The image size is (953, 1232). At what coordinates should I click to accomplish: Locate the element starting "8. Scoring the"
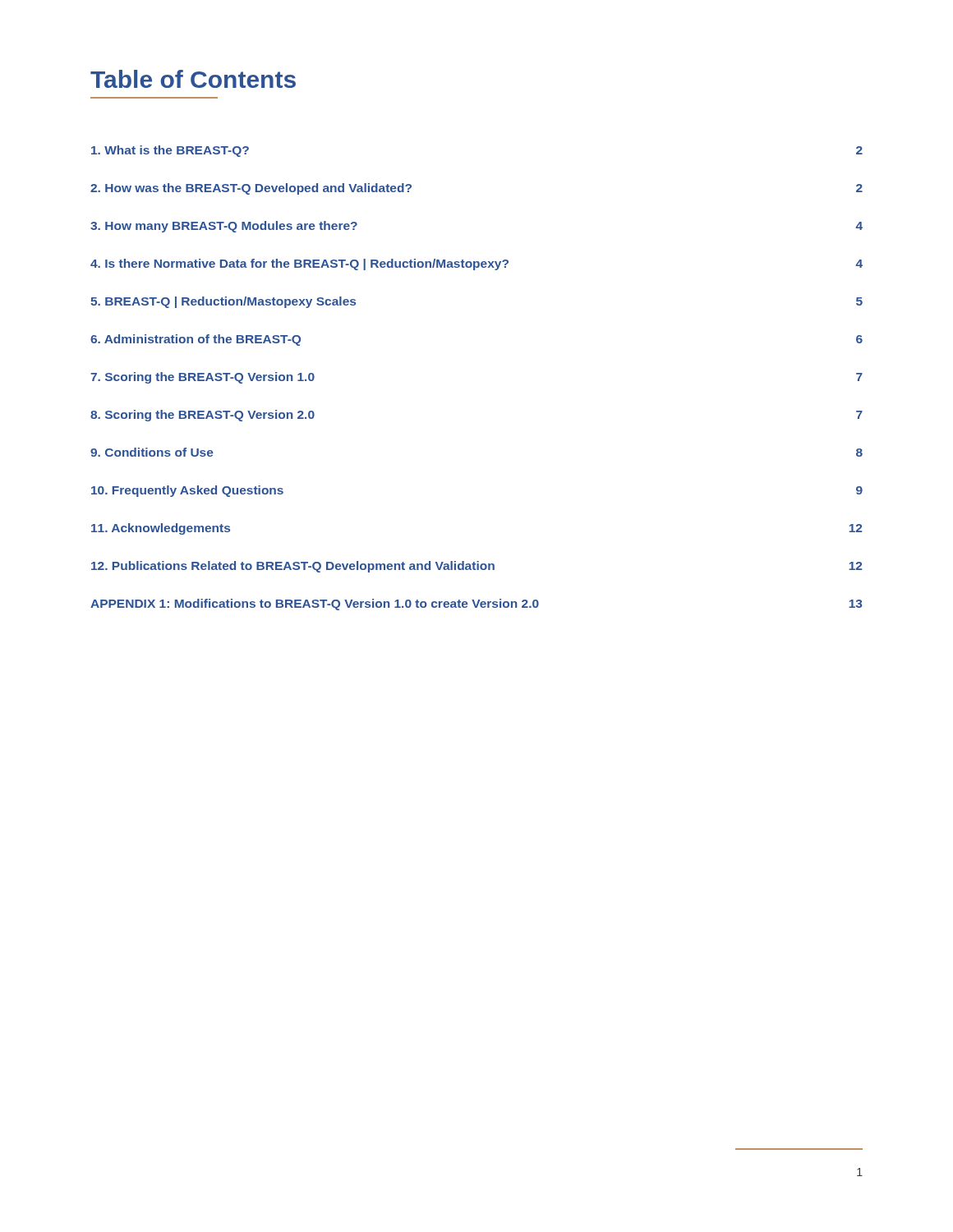pyautogui.click(x=201, y=415)
